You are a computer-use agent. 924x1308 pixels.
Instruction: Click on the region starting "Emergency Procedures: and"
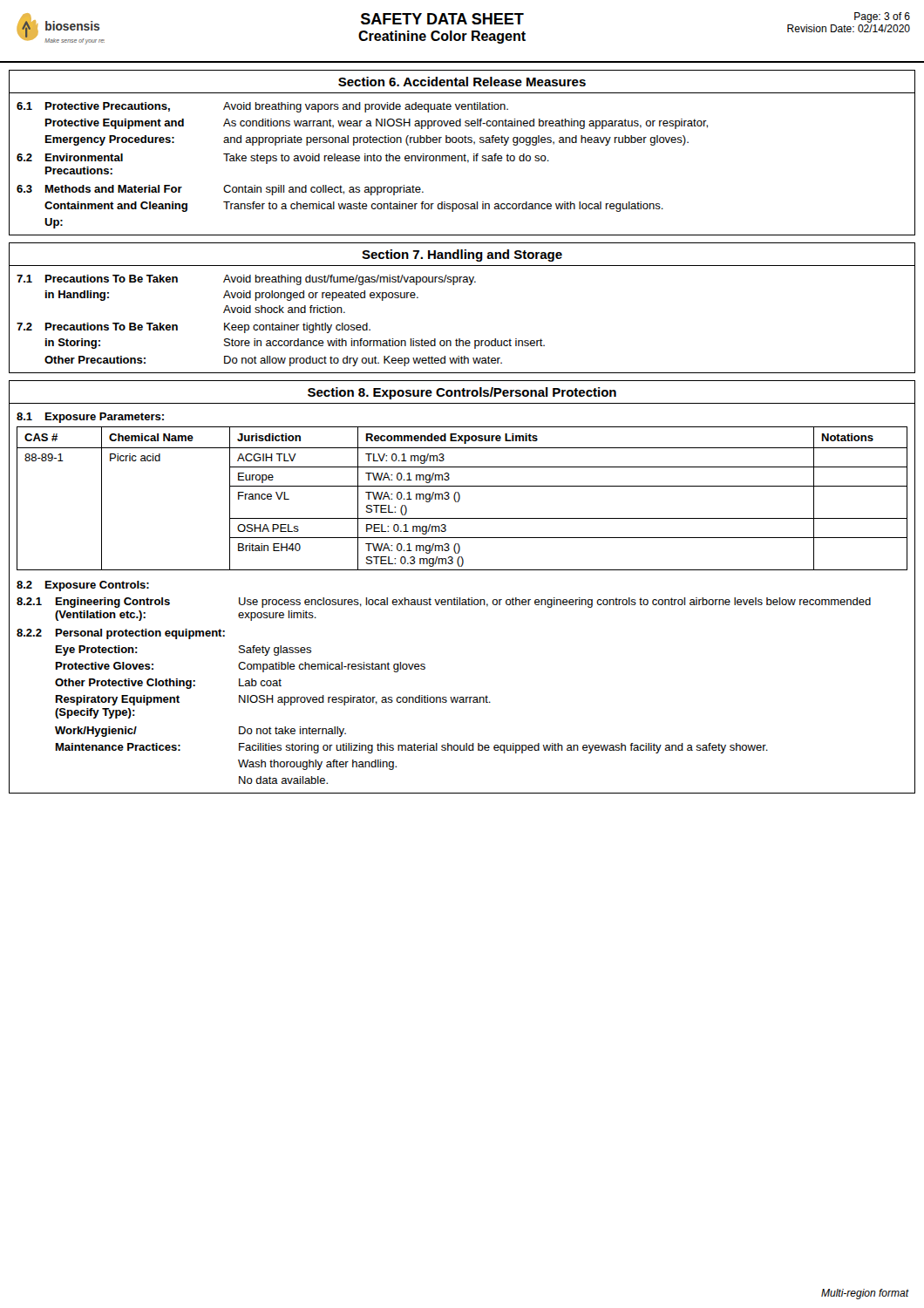(x=353, y=139)
